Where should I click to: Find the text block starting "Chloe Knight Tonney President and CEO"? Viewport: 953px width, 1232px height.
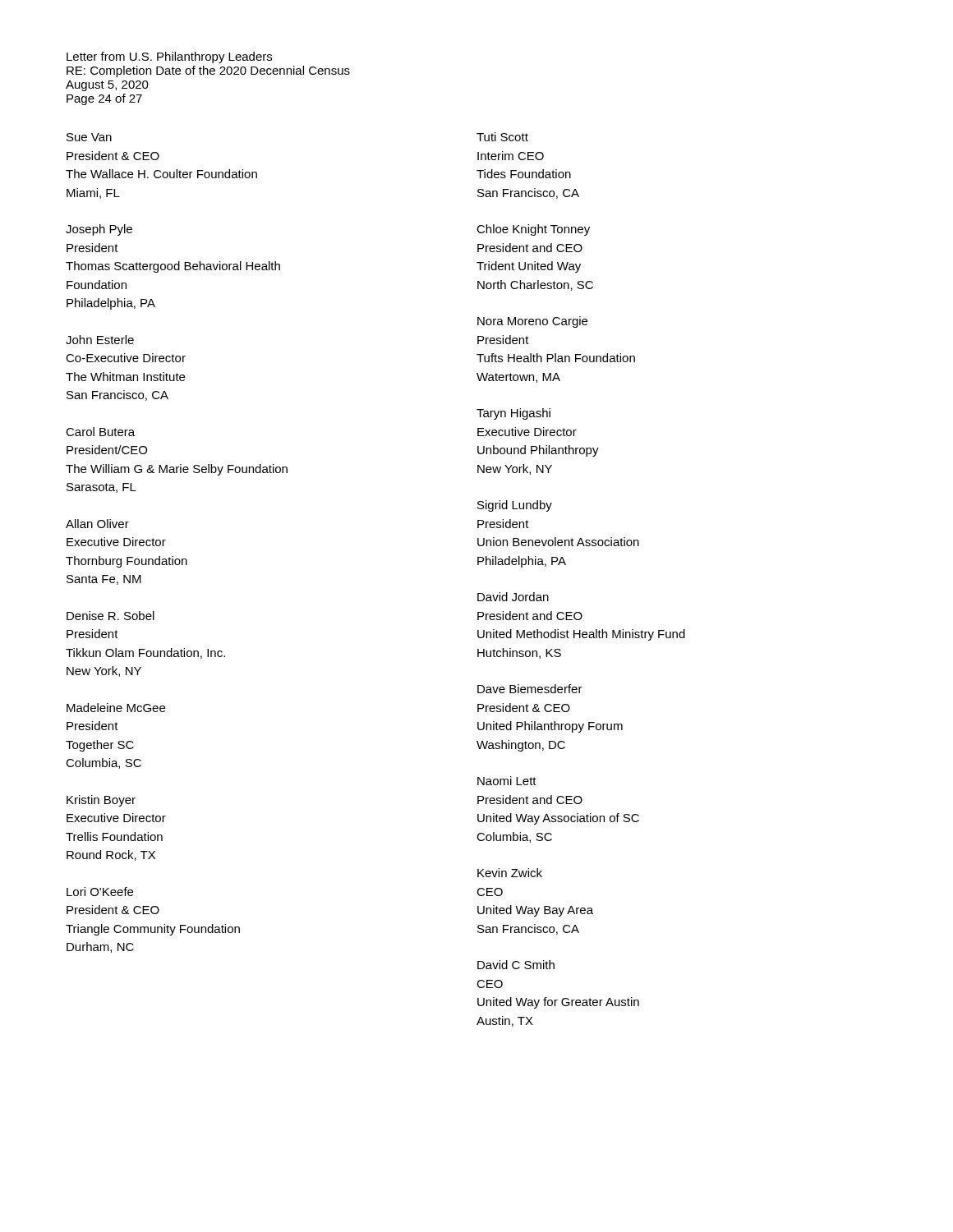pyautogui.click(x=535, y=256)
